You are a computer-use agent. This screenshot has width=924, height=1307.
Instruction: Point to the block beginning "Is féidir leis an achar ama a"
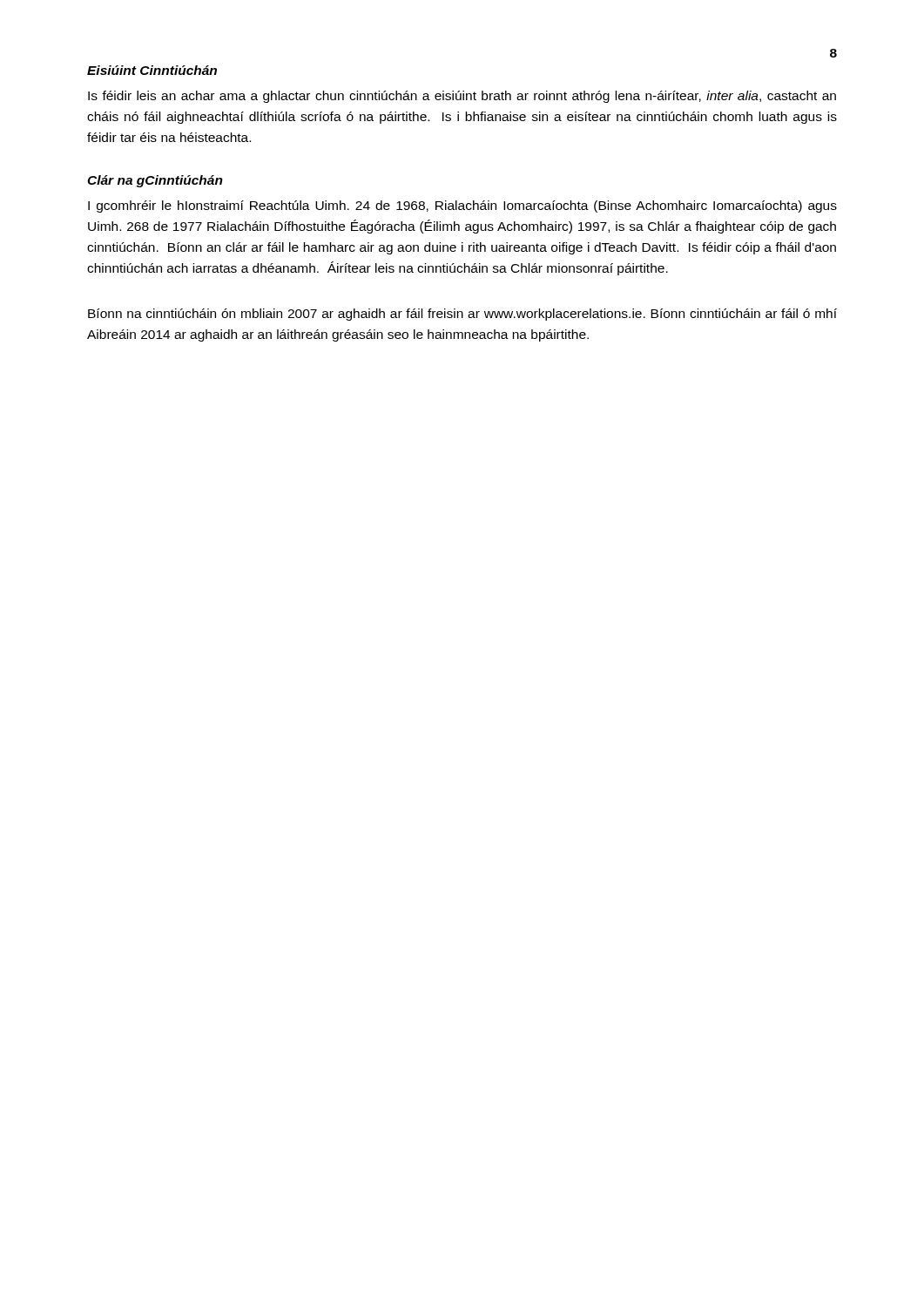click(x=462, y=116)
